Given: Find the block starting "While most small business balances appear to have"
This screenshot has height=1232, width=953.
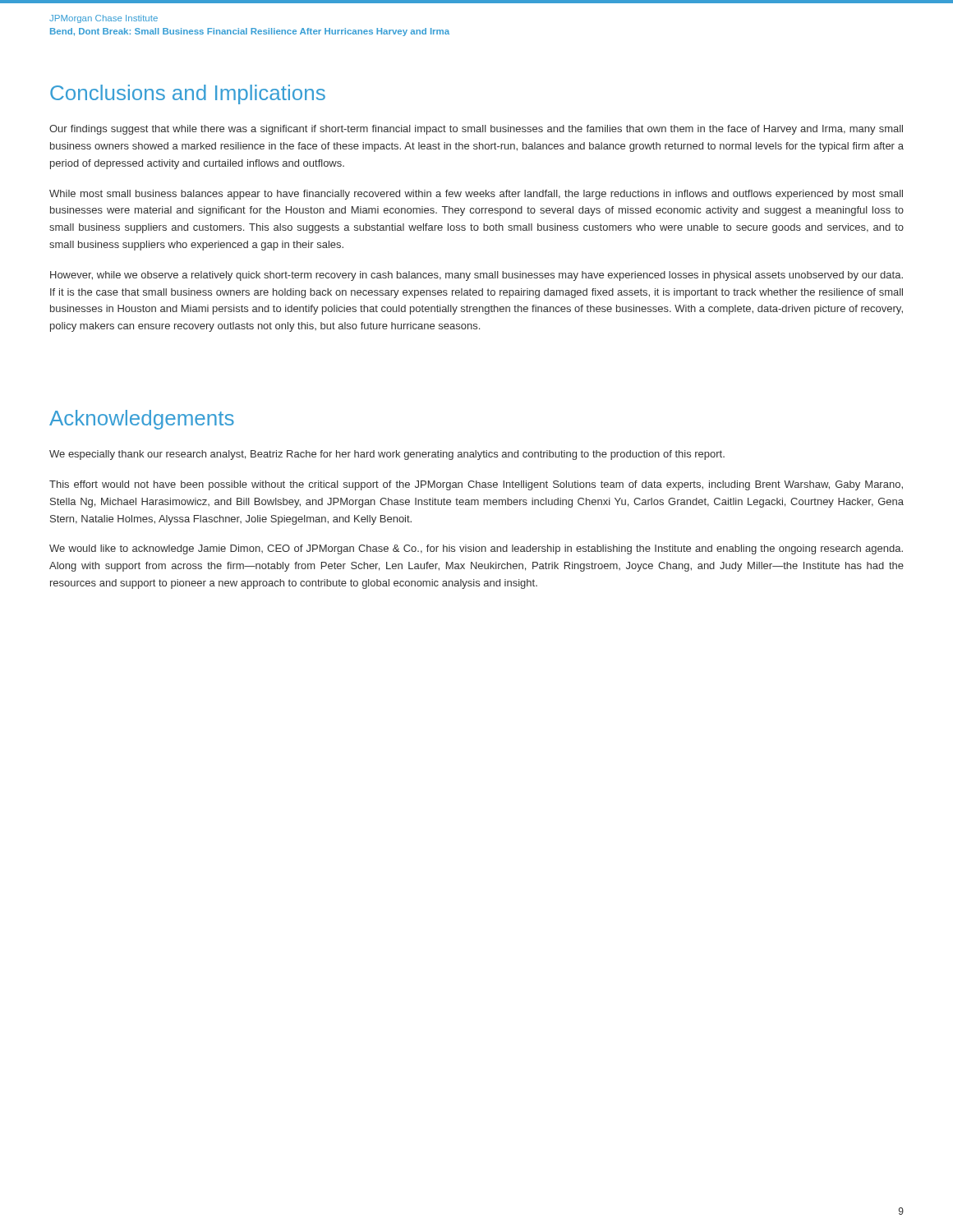Looking at the screenshot, I should click(476, 219).
